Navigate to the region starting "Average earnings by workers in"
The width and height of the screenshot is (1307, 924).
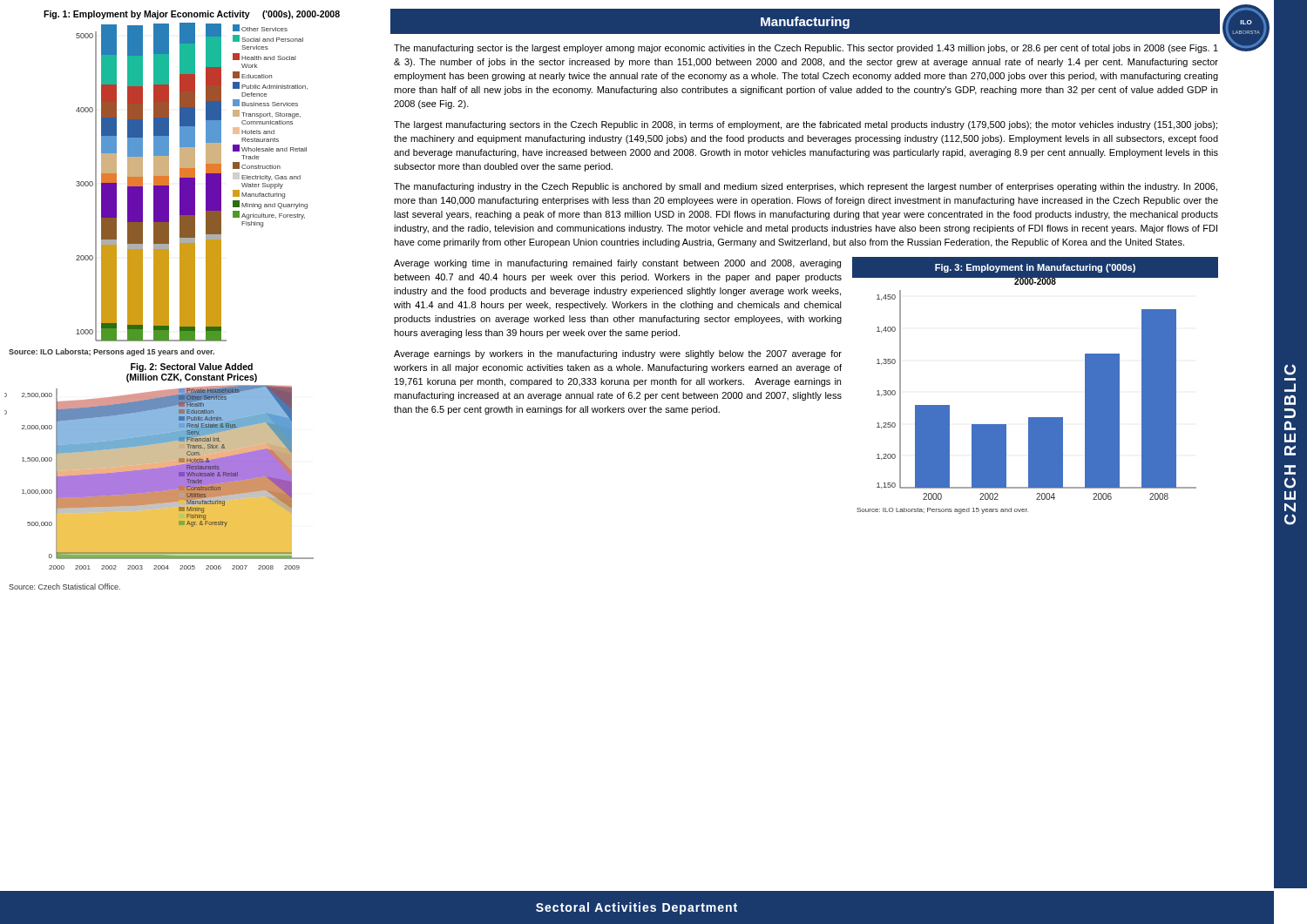pos(618,381)
